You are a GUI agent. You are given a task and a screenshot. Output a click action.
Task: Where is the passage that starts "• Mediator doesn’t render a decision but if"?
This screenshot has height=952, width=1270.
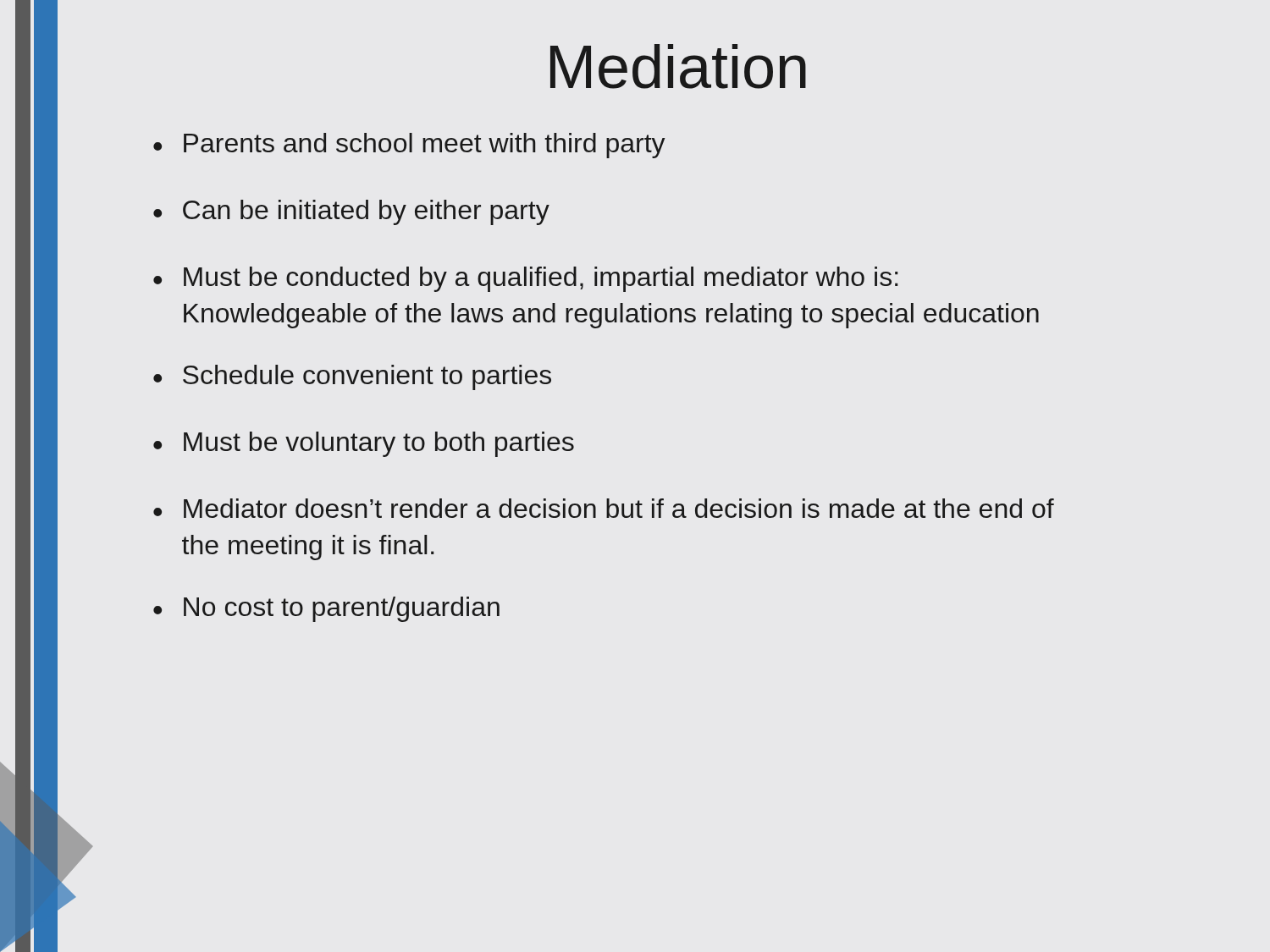point(603,527)
